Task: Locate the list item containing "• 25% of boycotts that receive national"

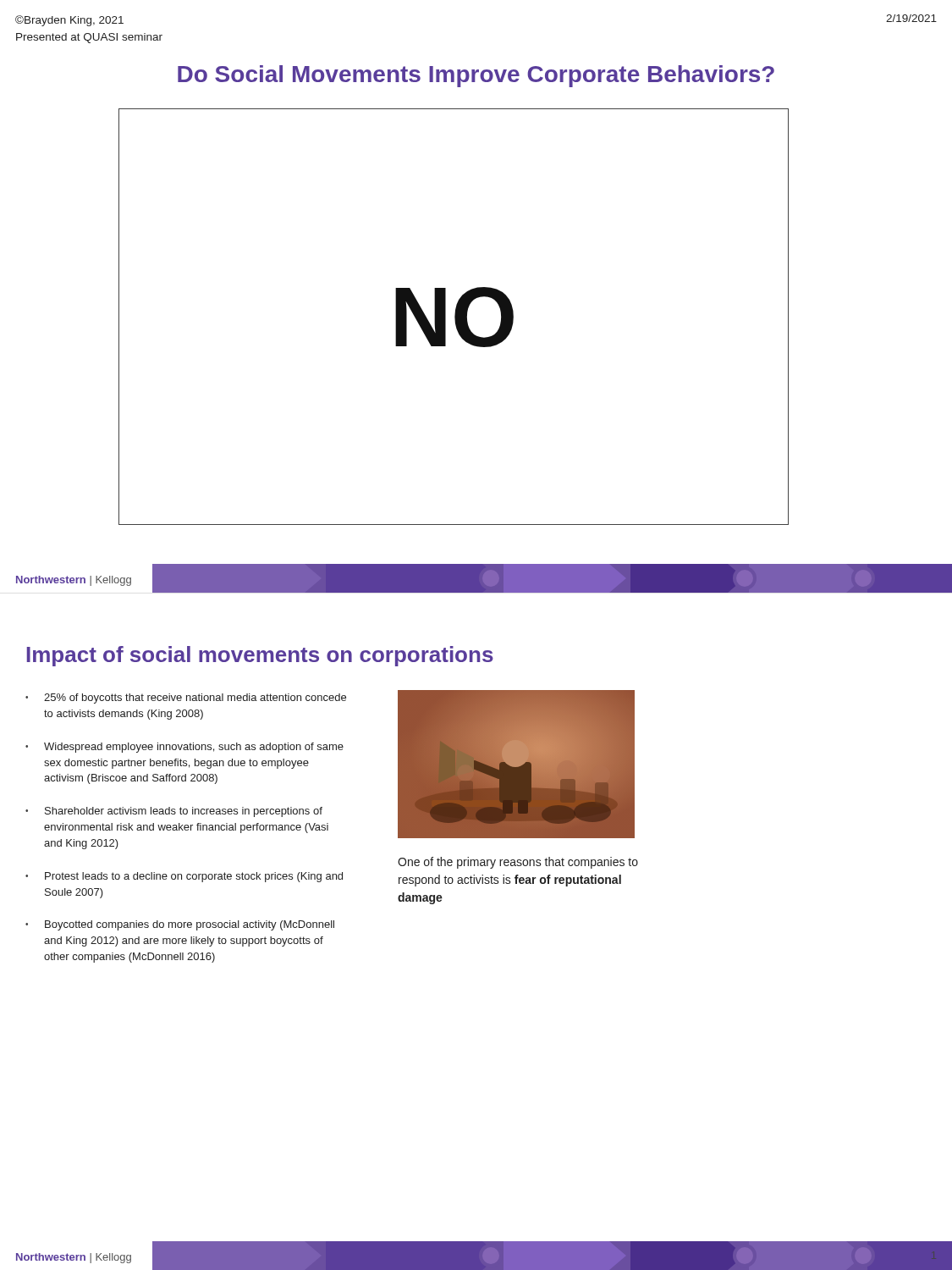Action: pos(186,706)
